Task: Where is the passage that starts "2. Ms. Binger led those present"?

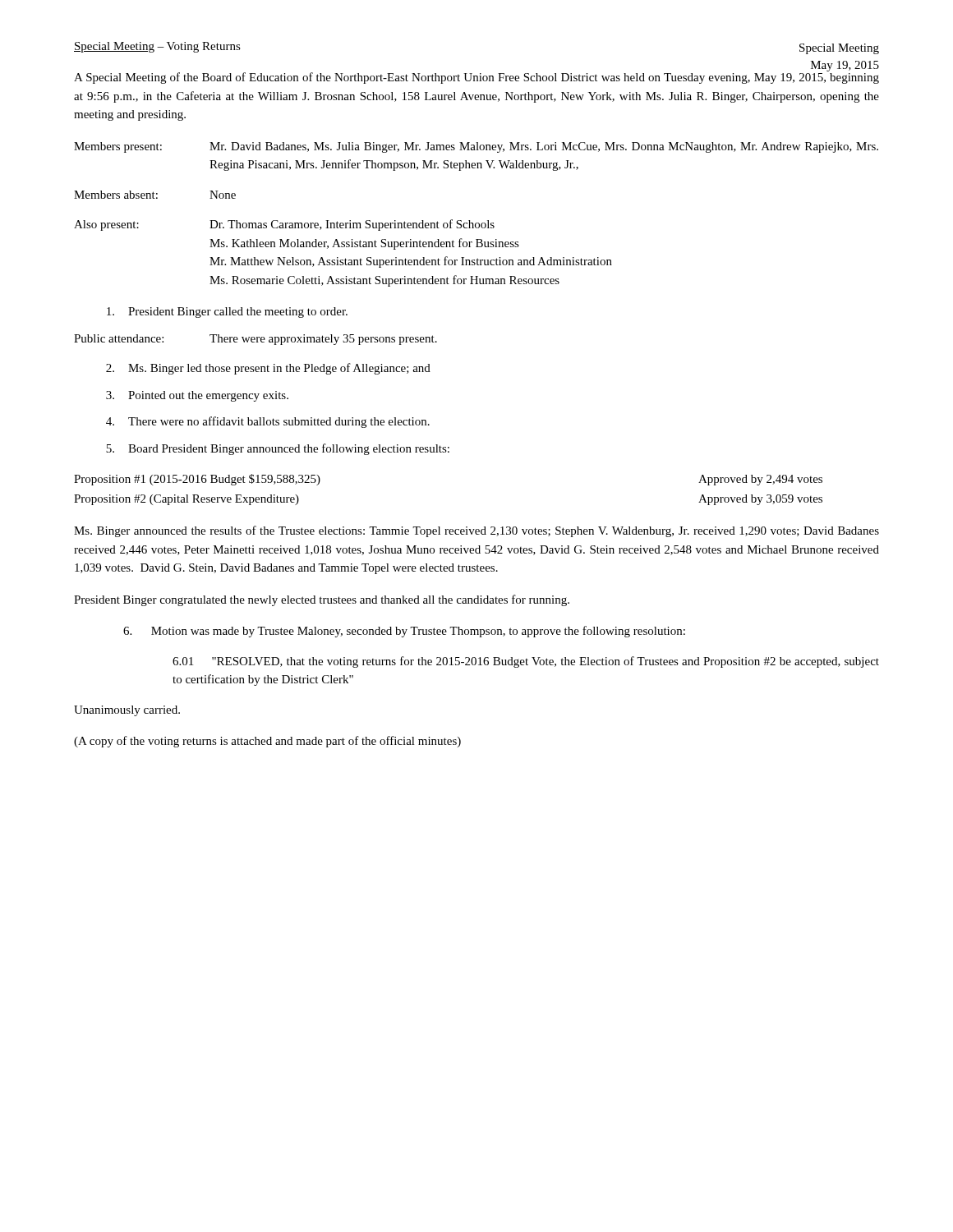Action: pyautogui.click(x=268, y=369)
